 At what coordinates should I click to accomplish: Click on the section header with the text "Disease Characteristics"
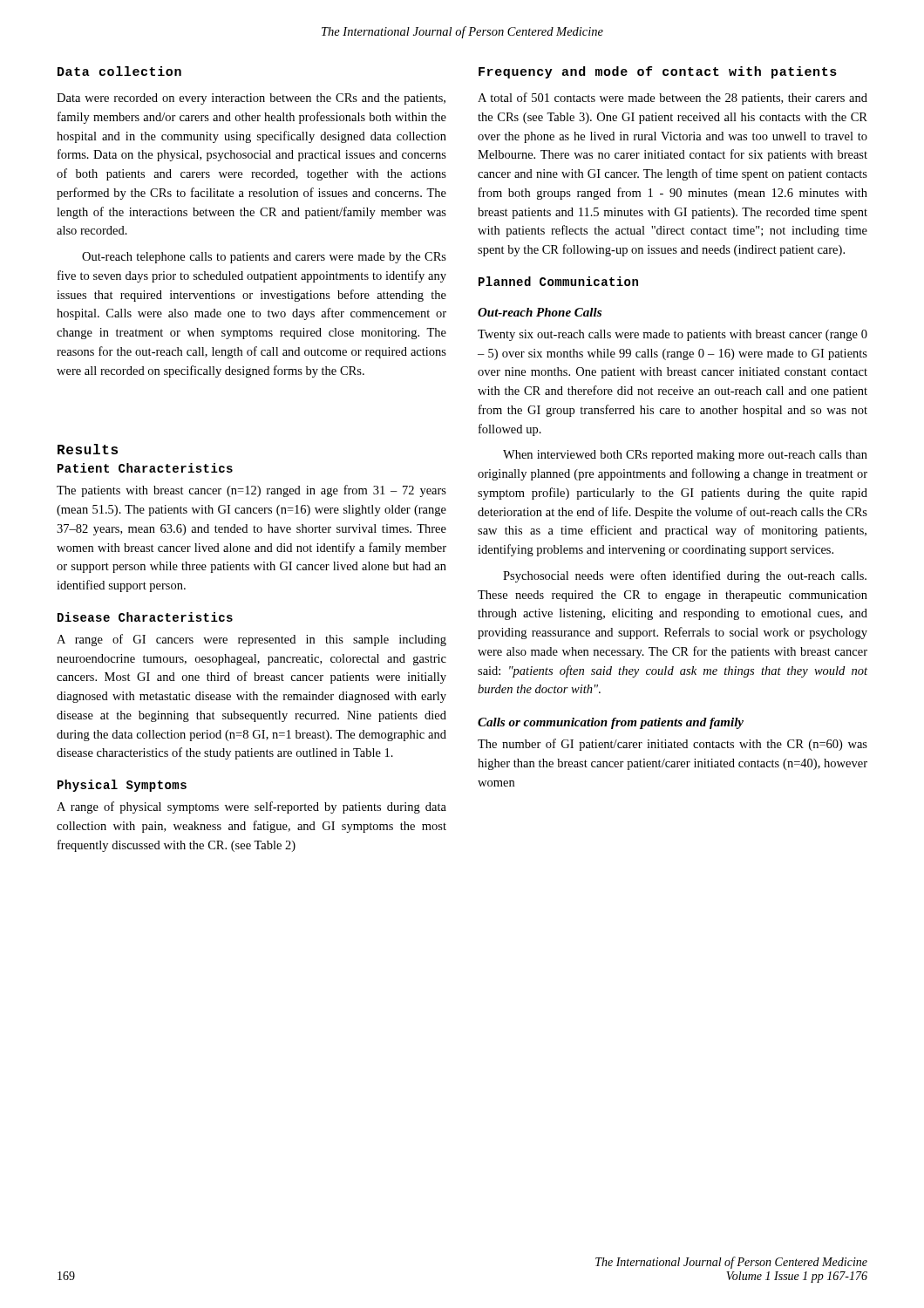pos(145,617)
